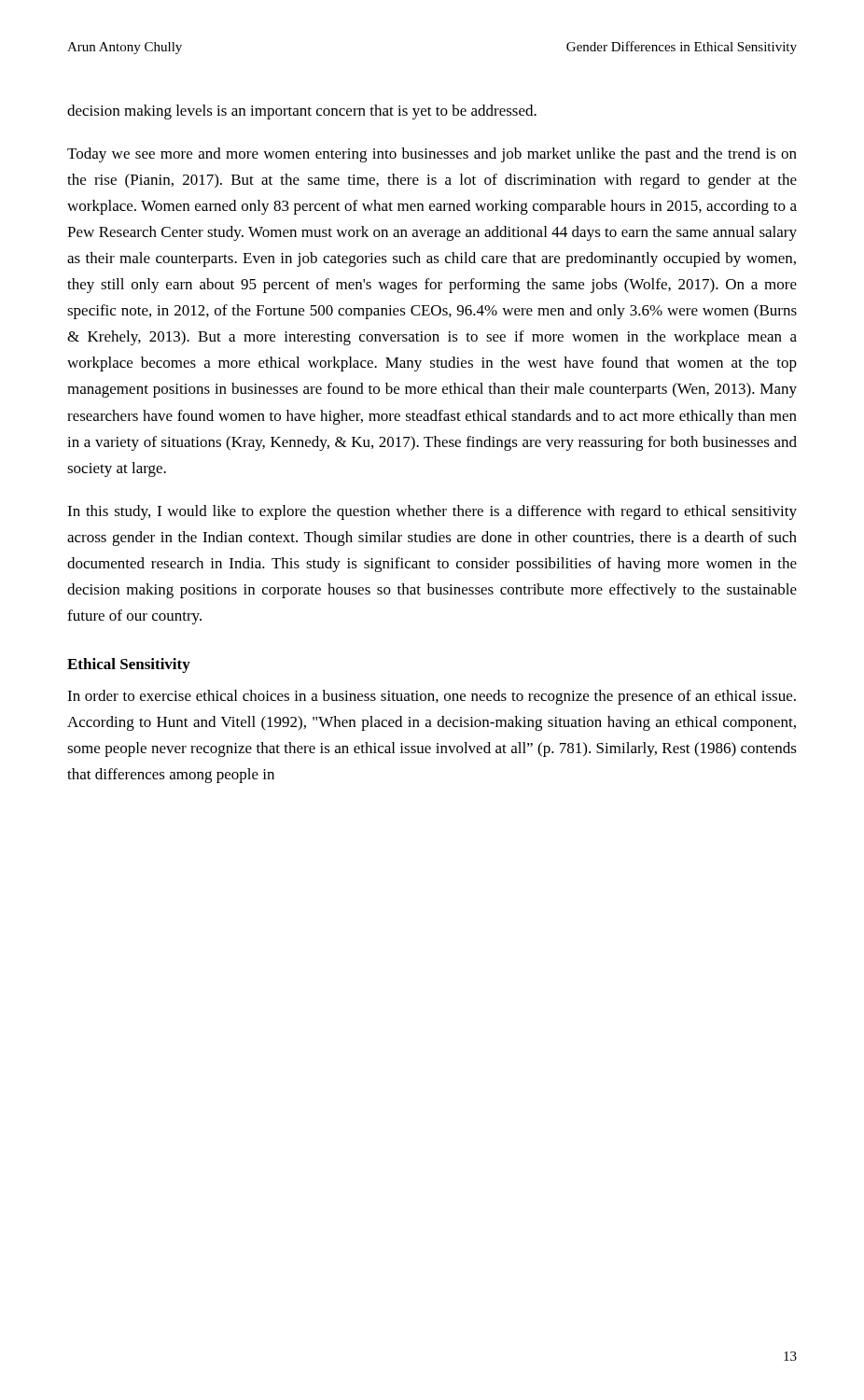The image size is (864, 1400).
Task: Locate the text block that reads "In this study, I would like to explore"
Action: (432, 563)
